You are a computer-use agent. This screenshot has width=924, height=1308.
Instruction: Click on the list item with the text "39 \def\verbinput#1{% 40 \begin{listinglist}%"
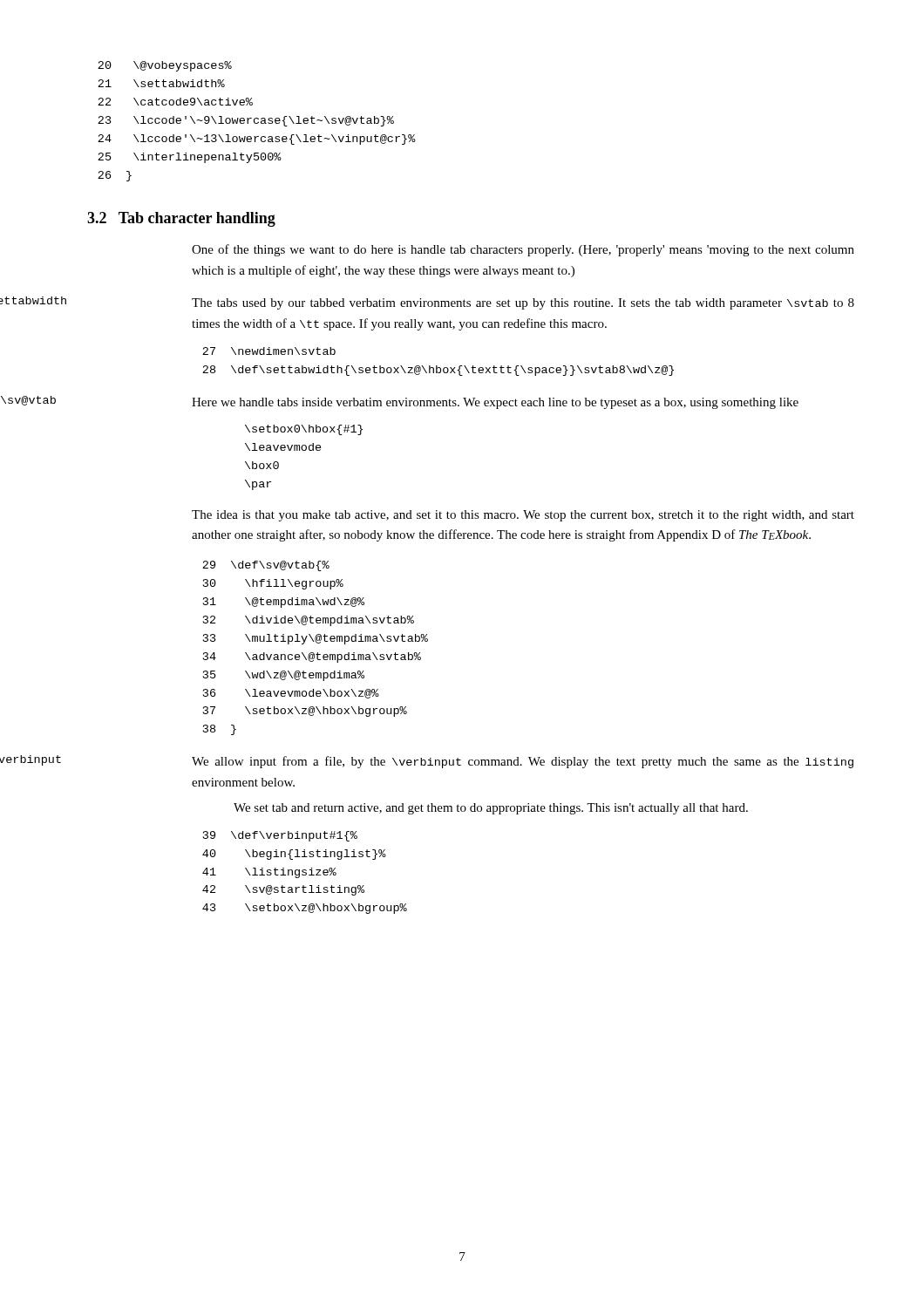pyautogui.click(x=280, y=836)
